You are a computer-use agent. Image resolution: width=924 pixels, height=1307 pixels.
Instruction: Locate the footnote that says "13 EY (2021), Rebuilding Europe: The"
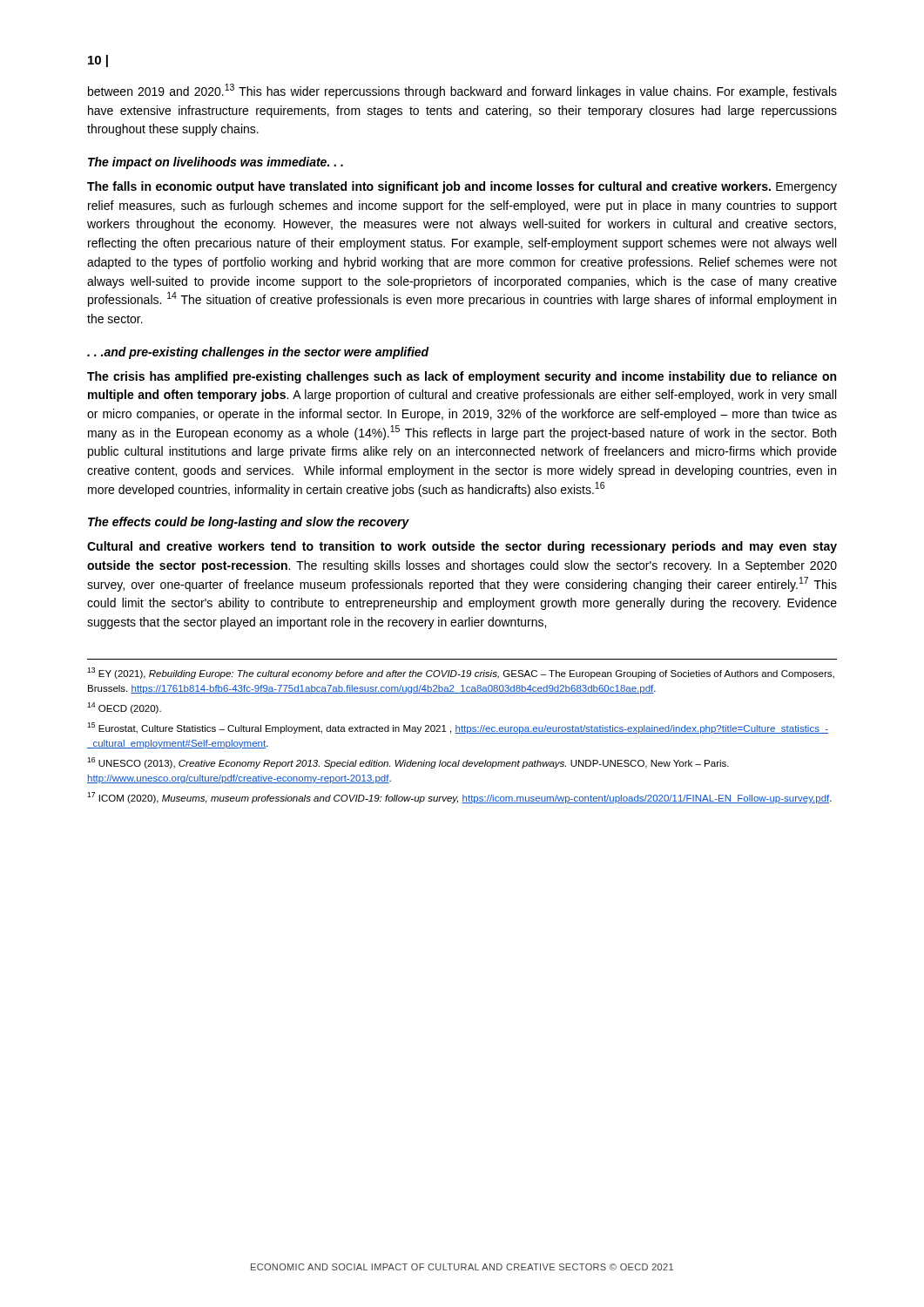pyautogui.click(x=461, y=680)
